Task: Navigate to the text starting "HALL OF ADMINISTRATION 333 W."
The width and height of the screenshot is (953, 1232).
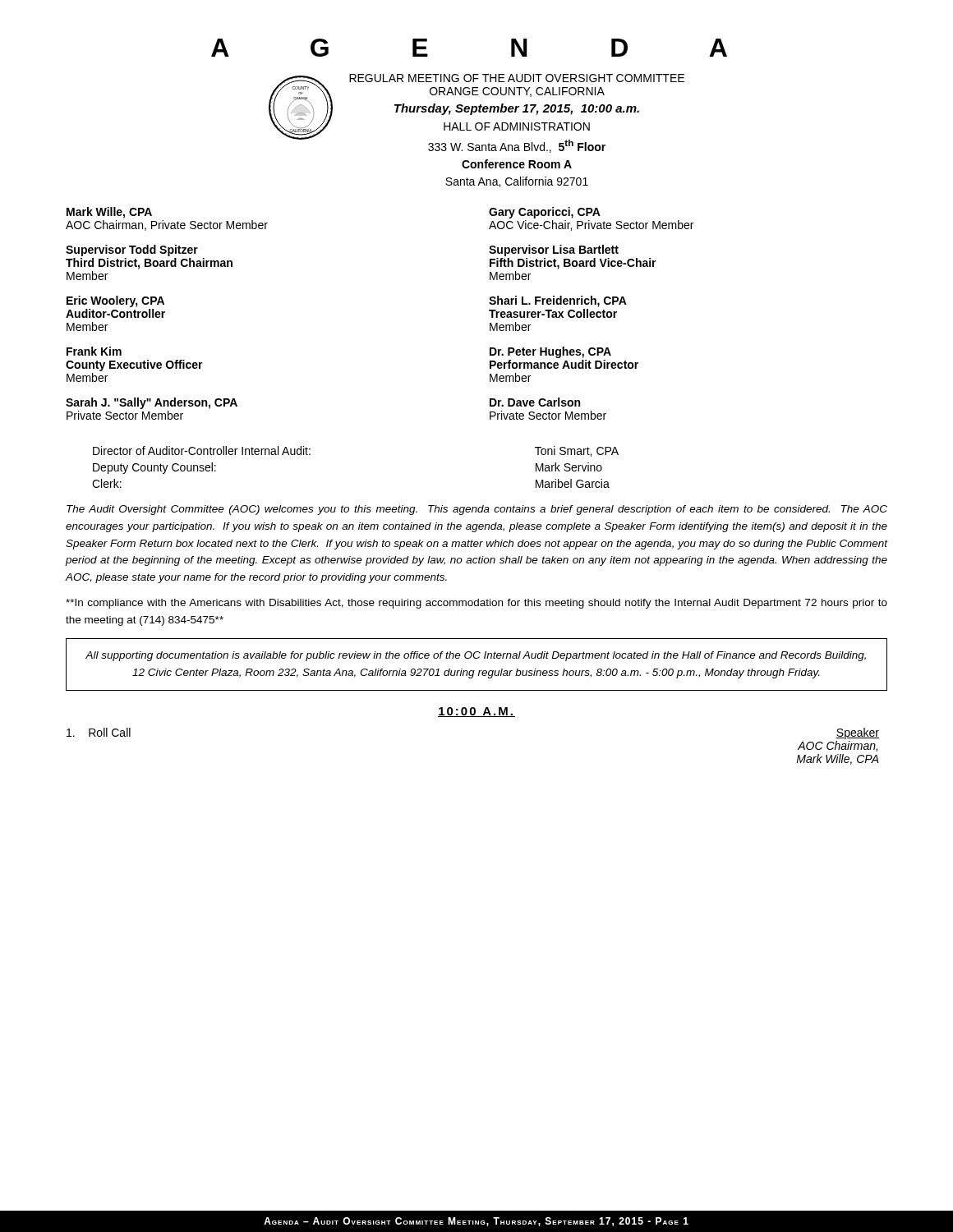Action: 517,154
